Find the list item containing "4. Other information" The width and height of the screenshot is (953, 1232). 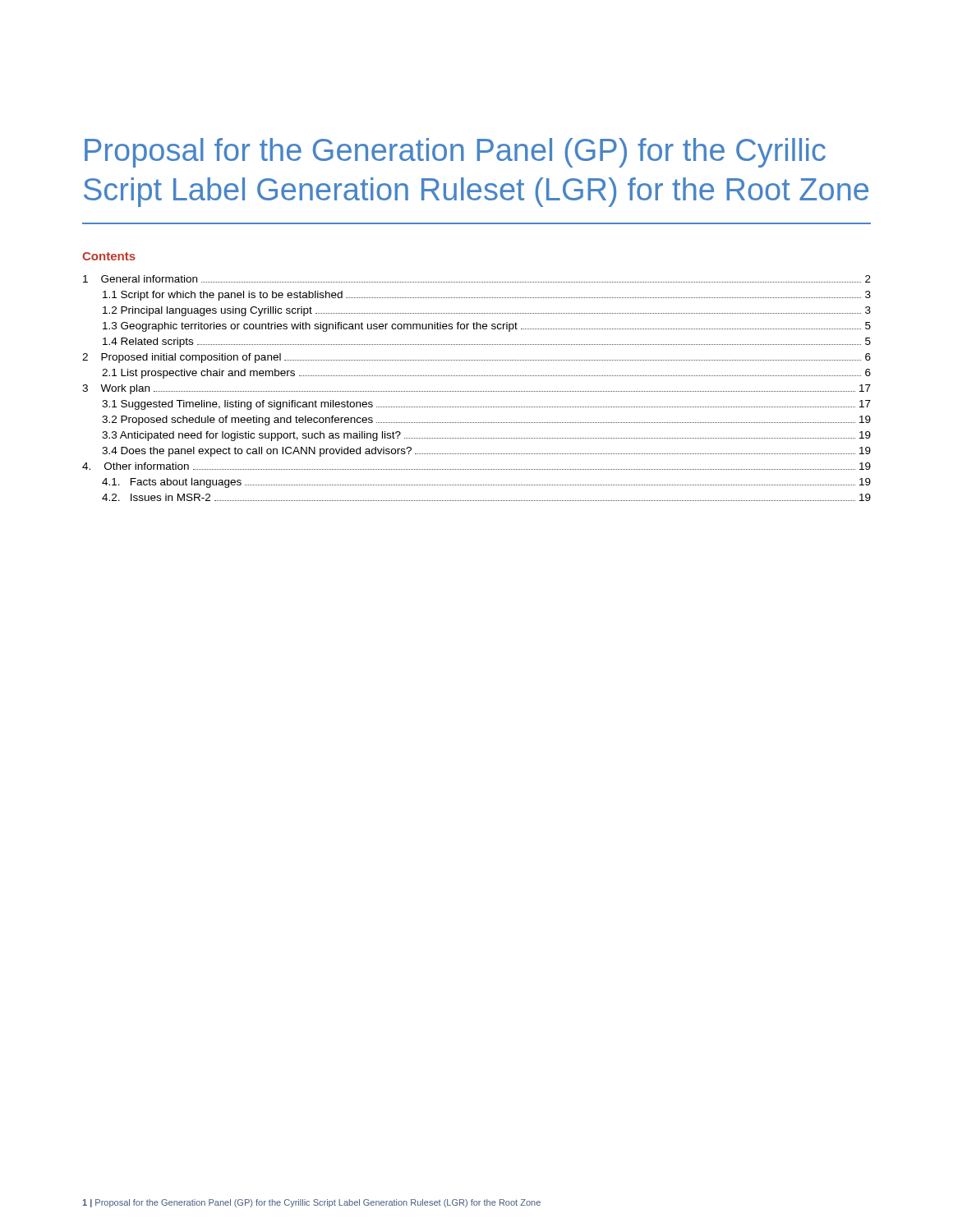tap(476, 466)
